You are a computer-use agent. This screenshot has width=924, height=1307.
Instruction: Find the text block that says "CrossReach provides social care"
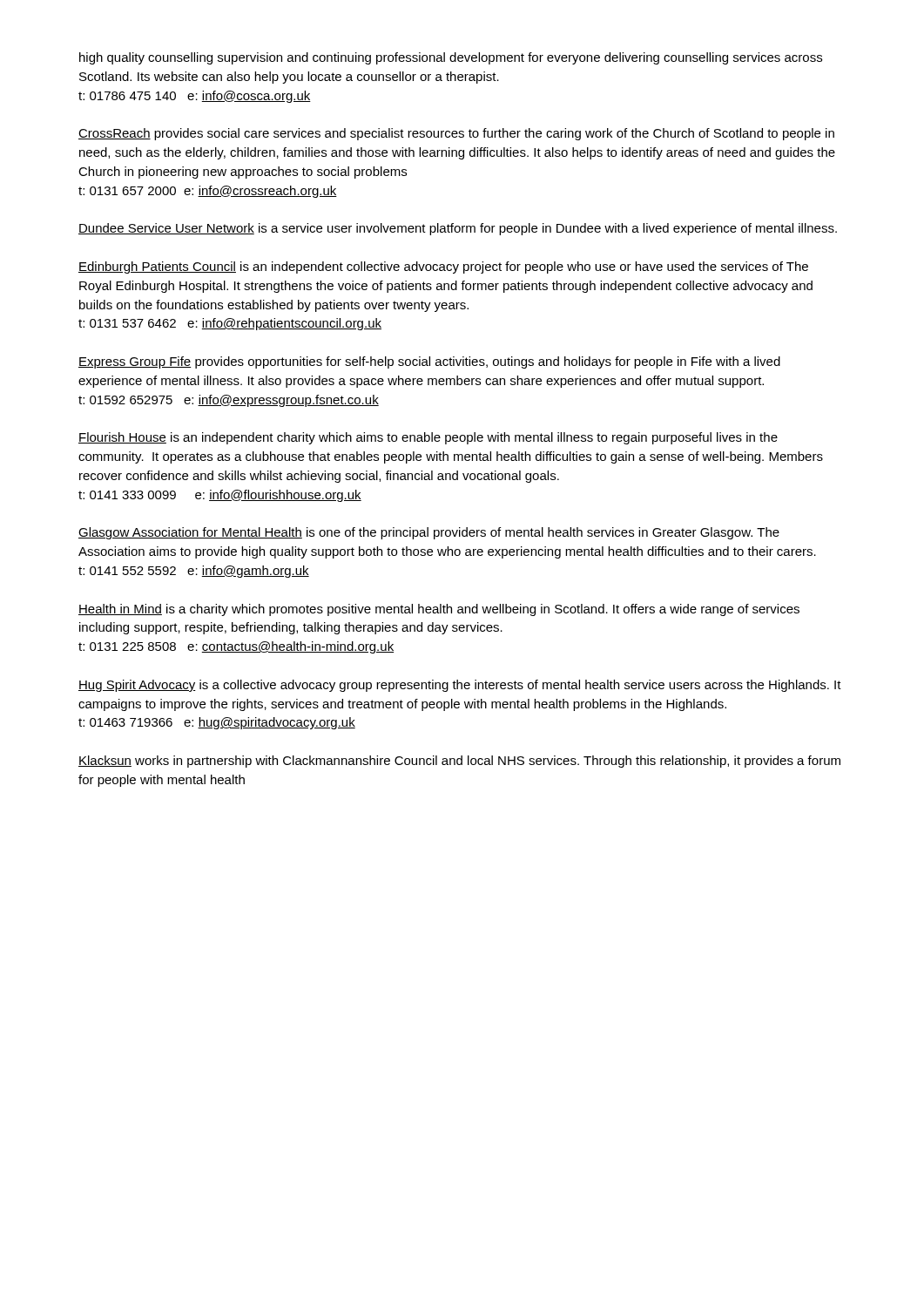pos(457,162)
